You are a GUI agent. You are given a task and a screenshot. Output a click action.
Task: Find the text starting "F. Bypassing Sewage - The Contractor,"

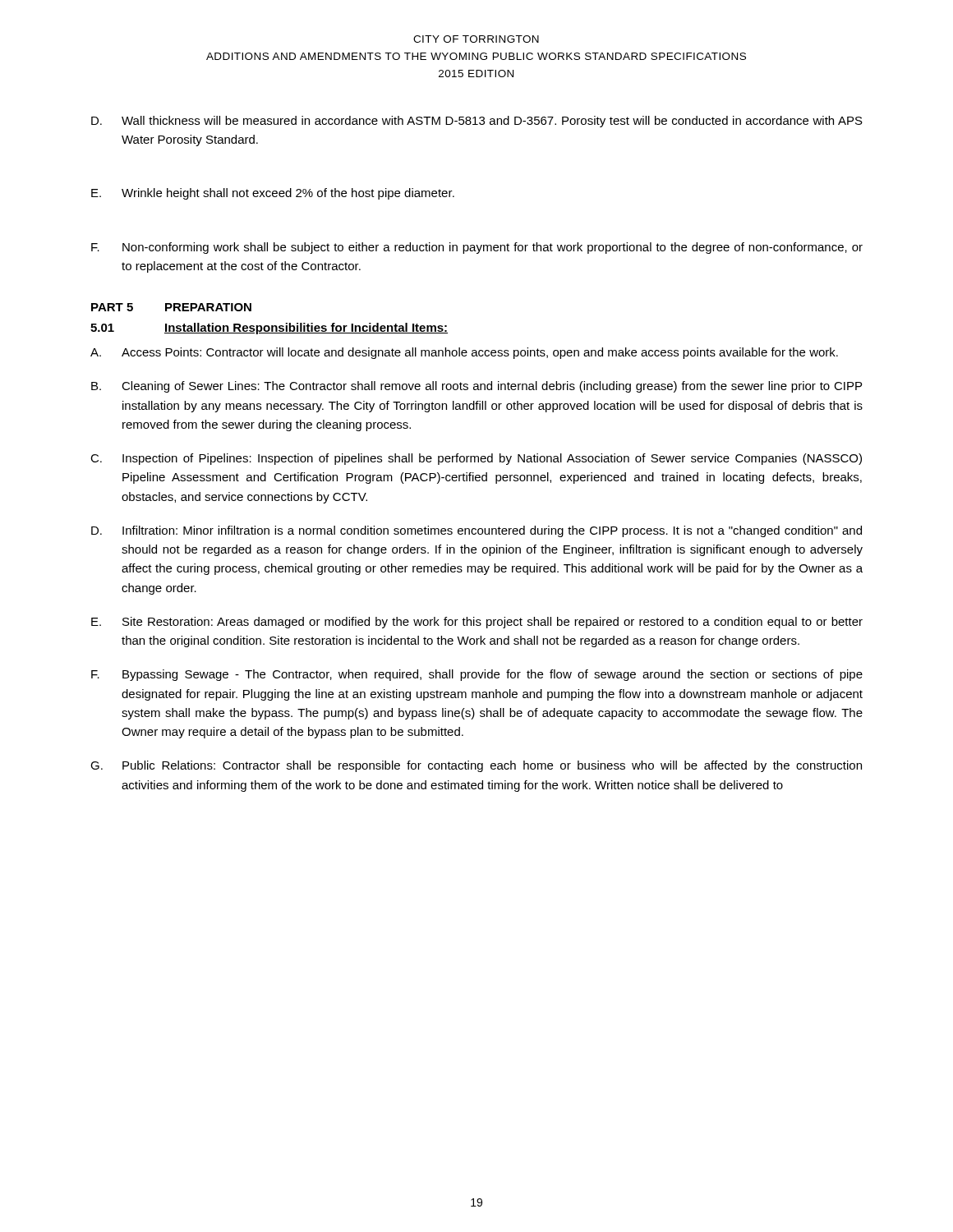pos(476,703)
